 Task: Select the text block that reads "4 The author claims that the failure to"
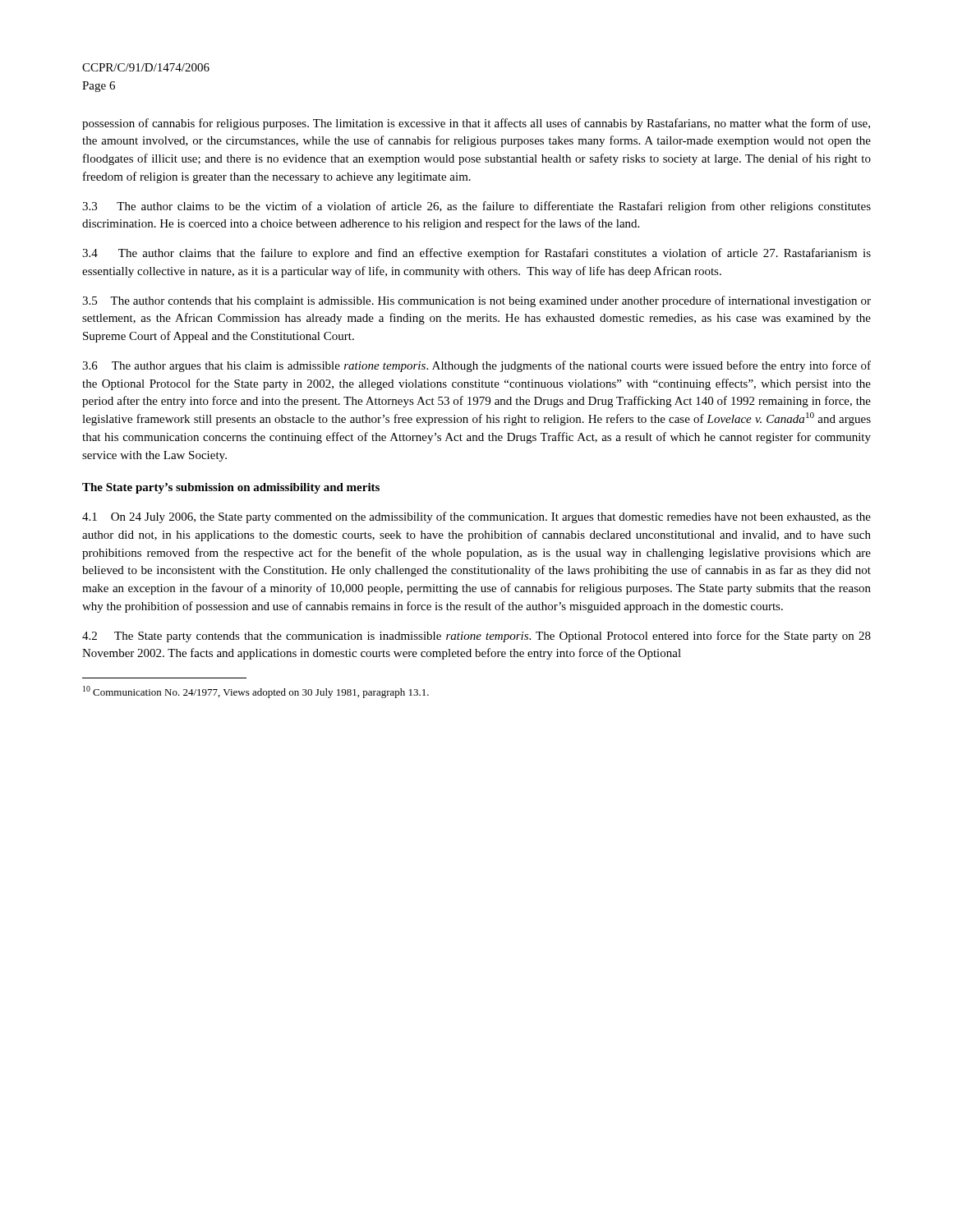(476, 263)
